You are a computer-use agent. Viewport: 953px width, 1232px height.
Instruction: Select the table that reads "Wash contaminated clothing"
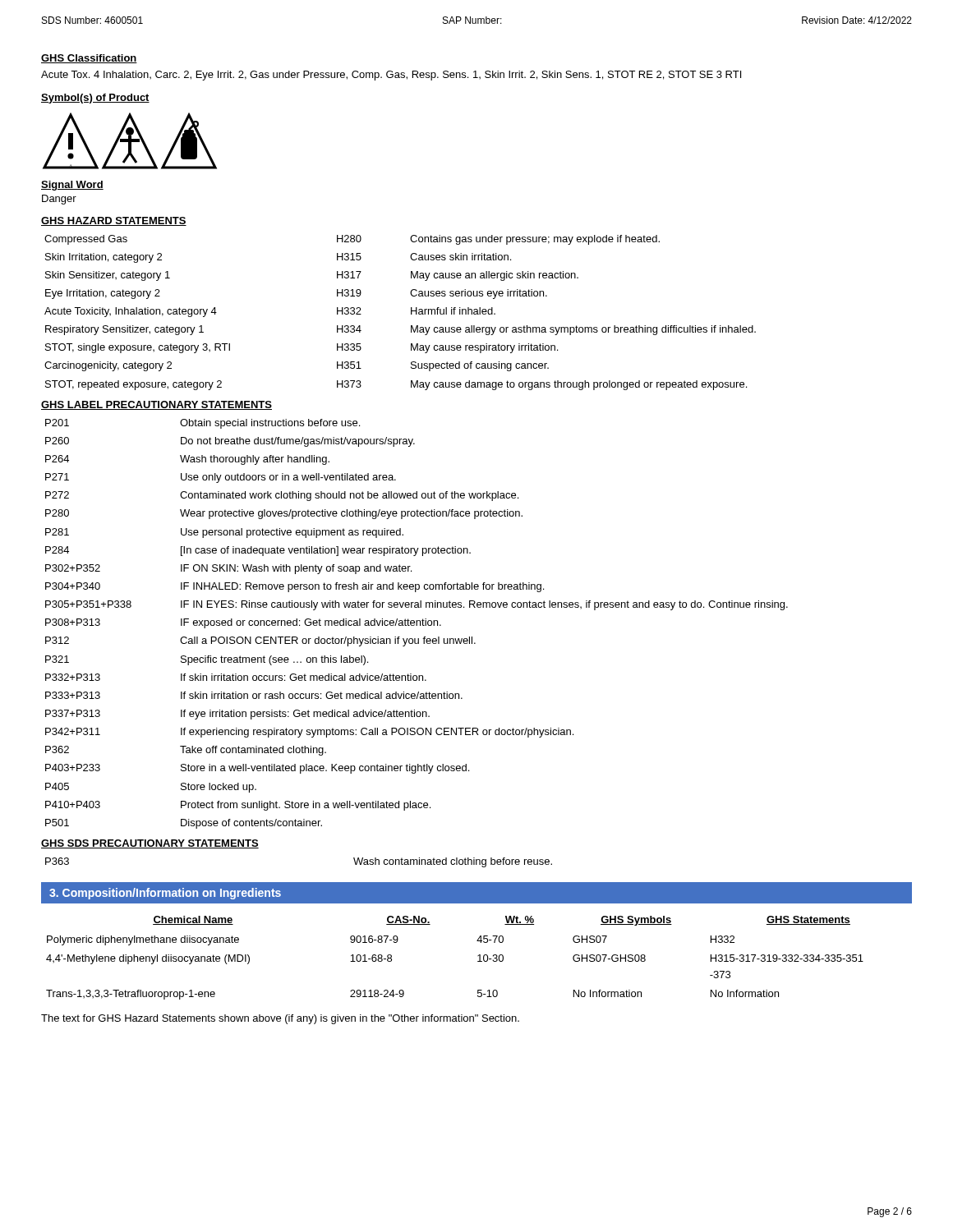476,862
